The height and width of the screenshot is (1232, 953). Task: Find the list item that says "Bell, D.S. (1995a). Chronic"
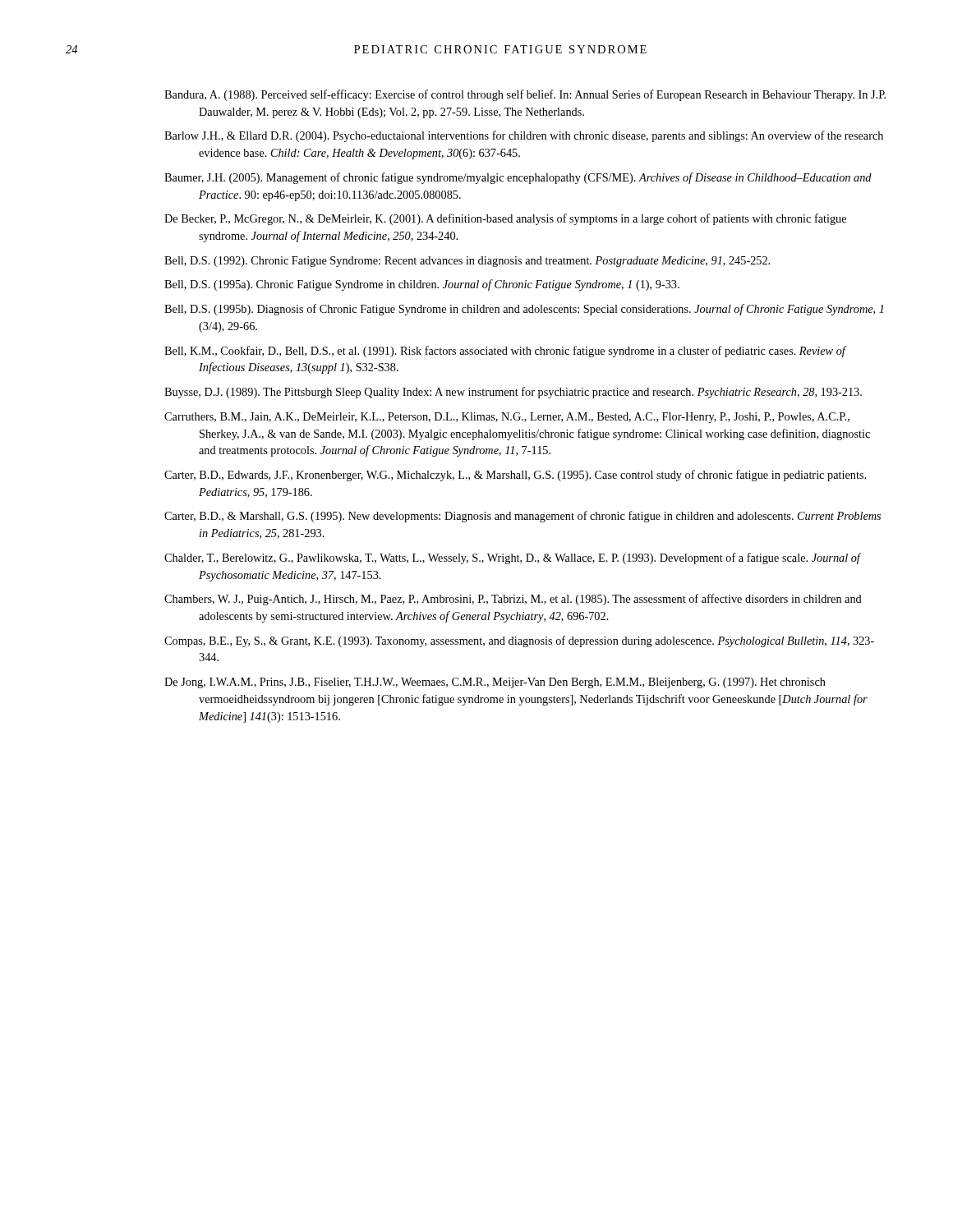pyautogui.click(x=422, y=285)
